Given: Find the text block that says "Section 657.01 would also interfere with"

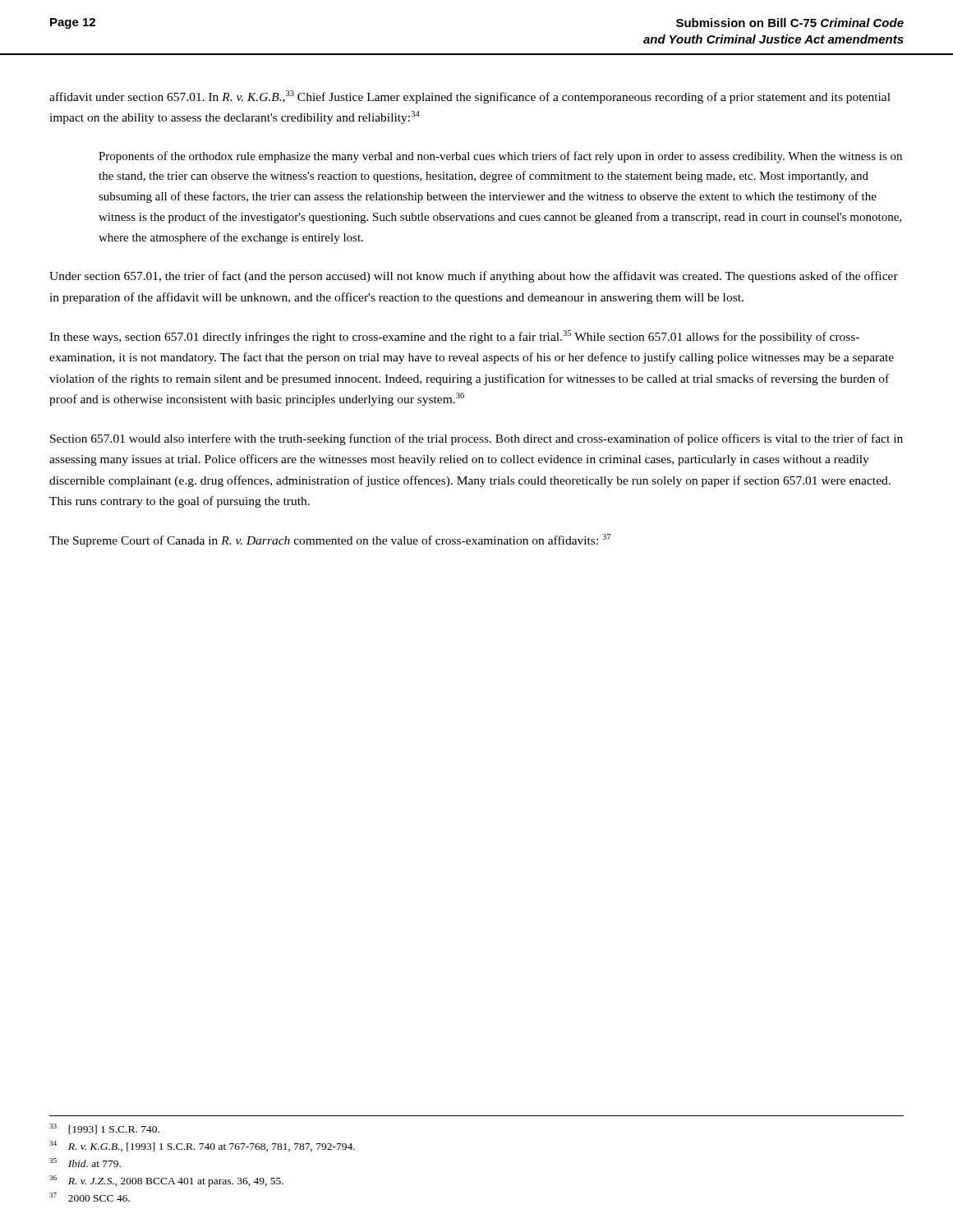Looking at the screenshot, I should [476, 469].
